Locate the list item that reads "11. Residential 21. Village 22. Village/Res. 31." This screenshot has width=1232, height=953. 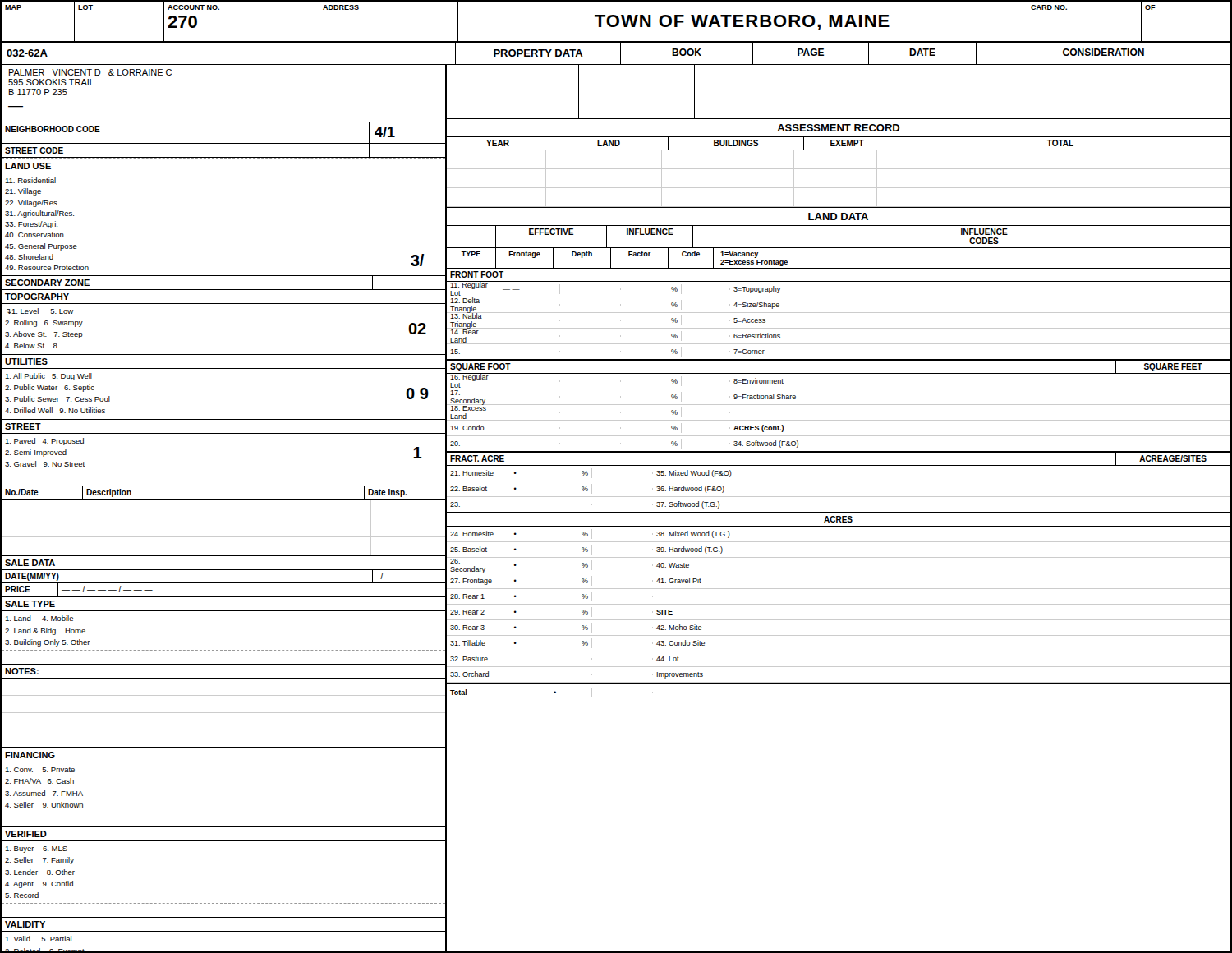[47, 224]
